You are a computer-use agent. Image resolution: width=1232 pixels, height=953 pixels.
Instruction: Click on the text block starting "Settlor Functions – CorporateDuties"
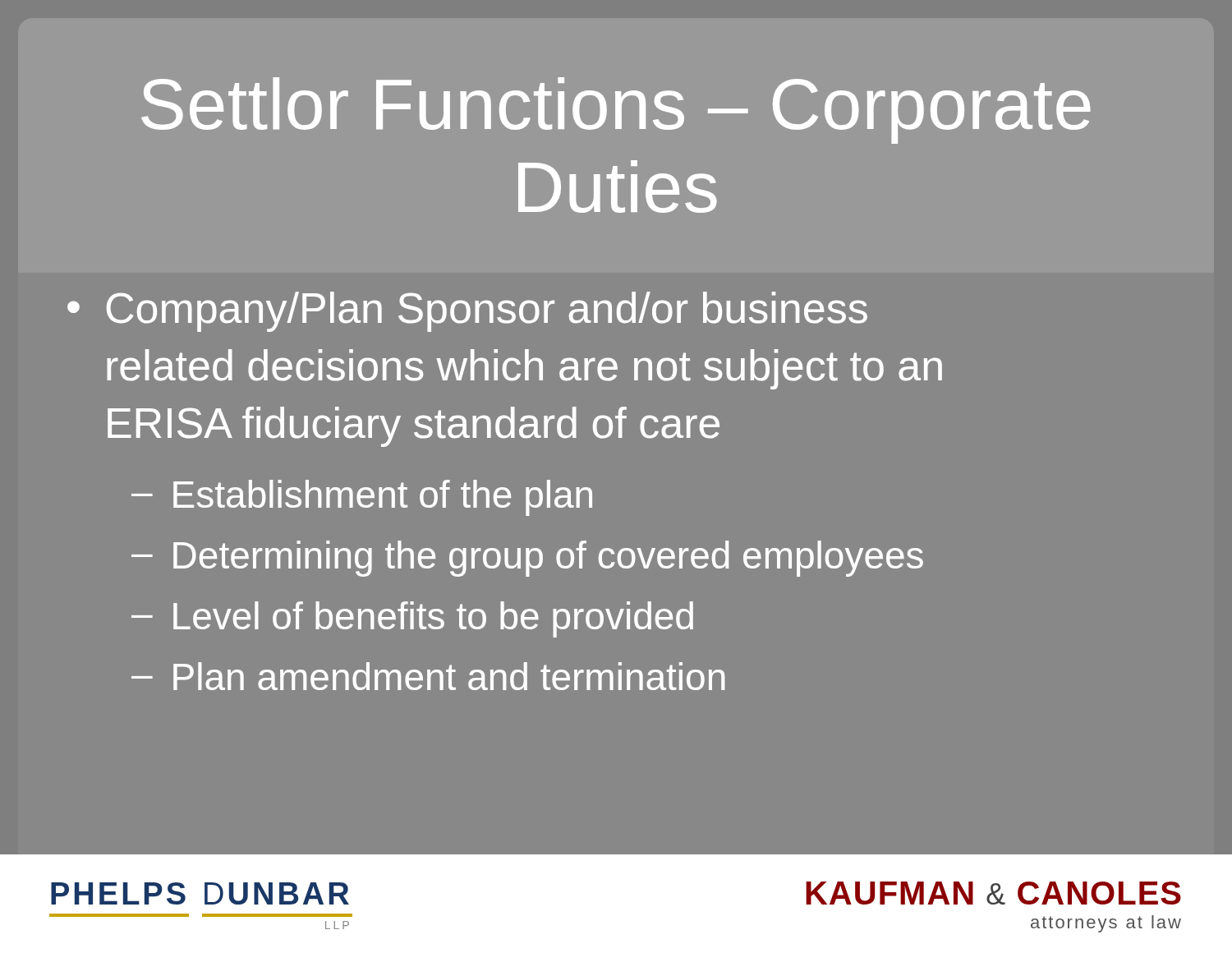click(616, 145)
